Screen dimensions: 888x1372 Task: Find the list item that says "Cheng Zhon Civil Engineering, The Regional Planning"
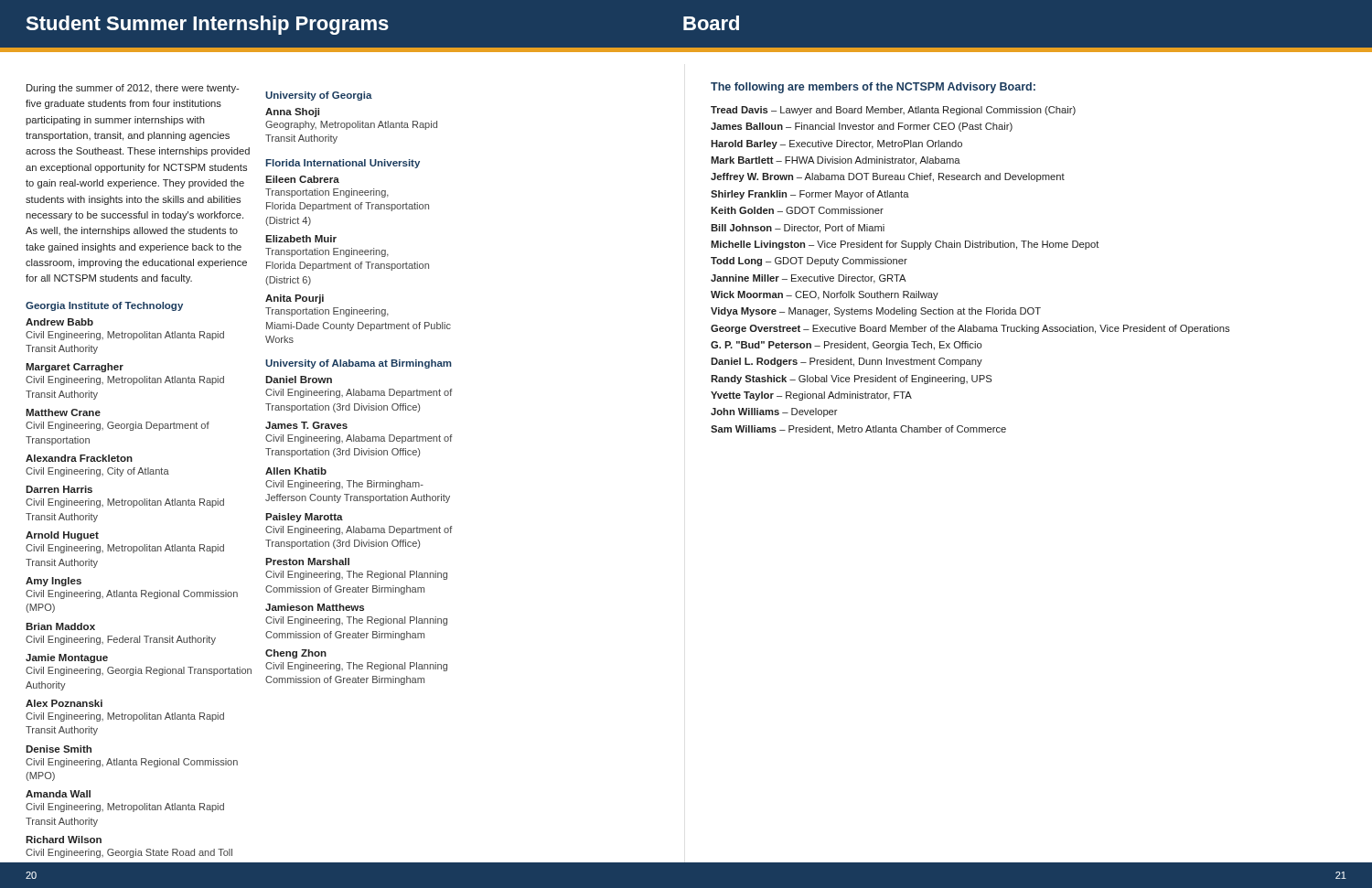click(x=361, y=667)
